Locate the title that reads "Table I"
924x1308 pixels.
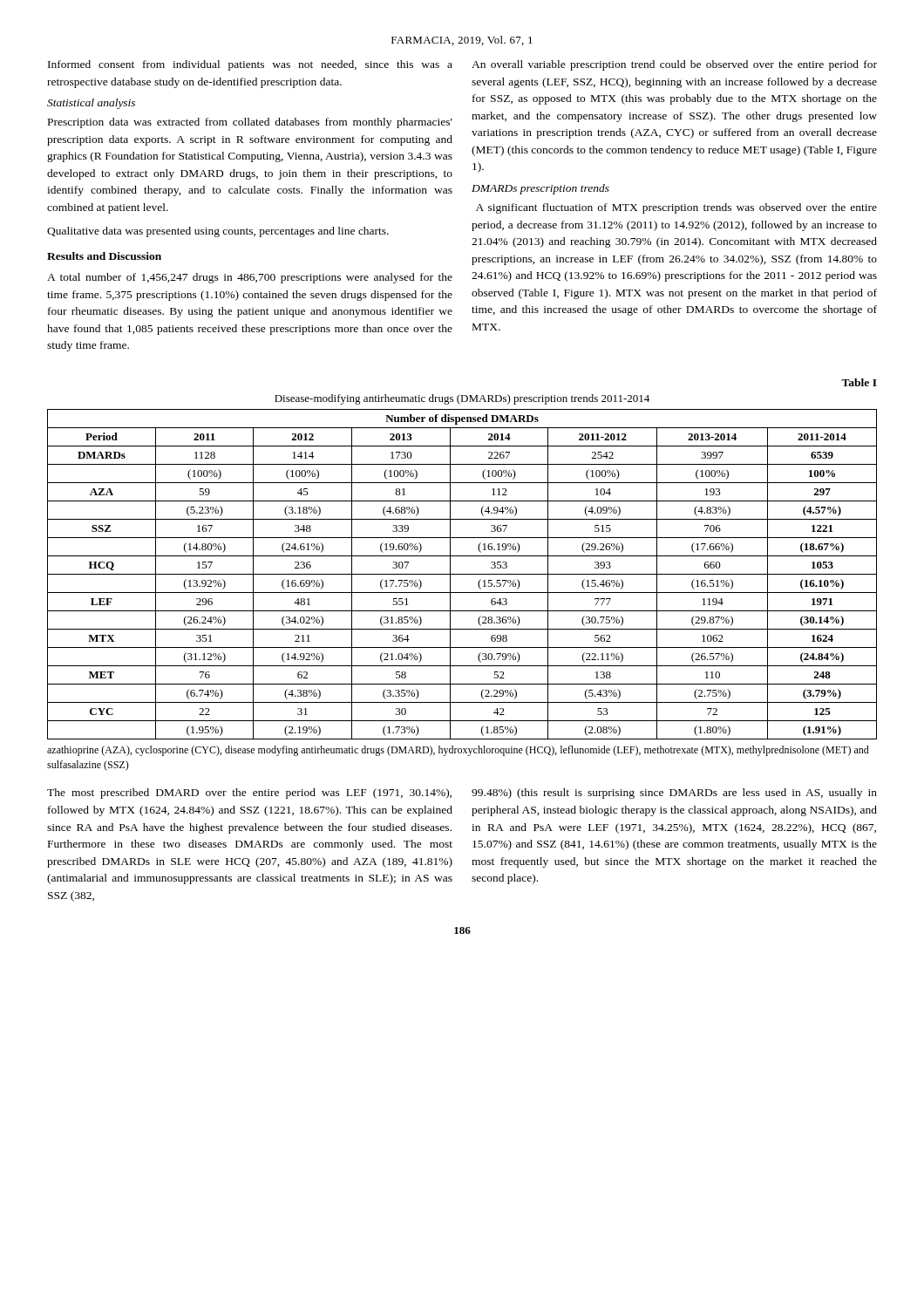(859, 382)
